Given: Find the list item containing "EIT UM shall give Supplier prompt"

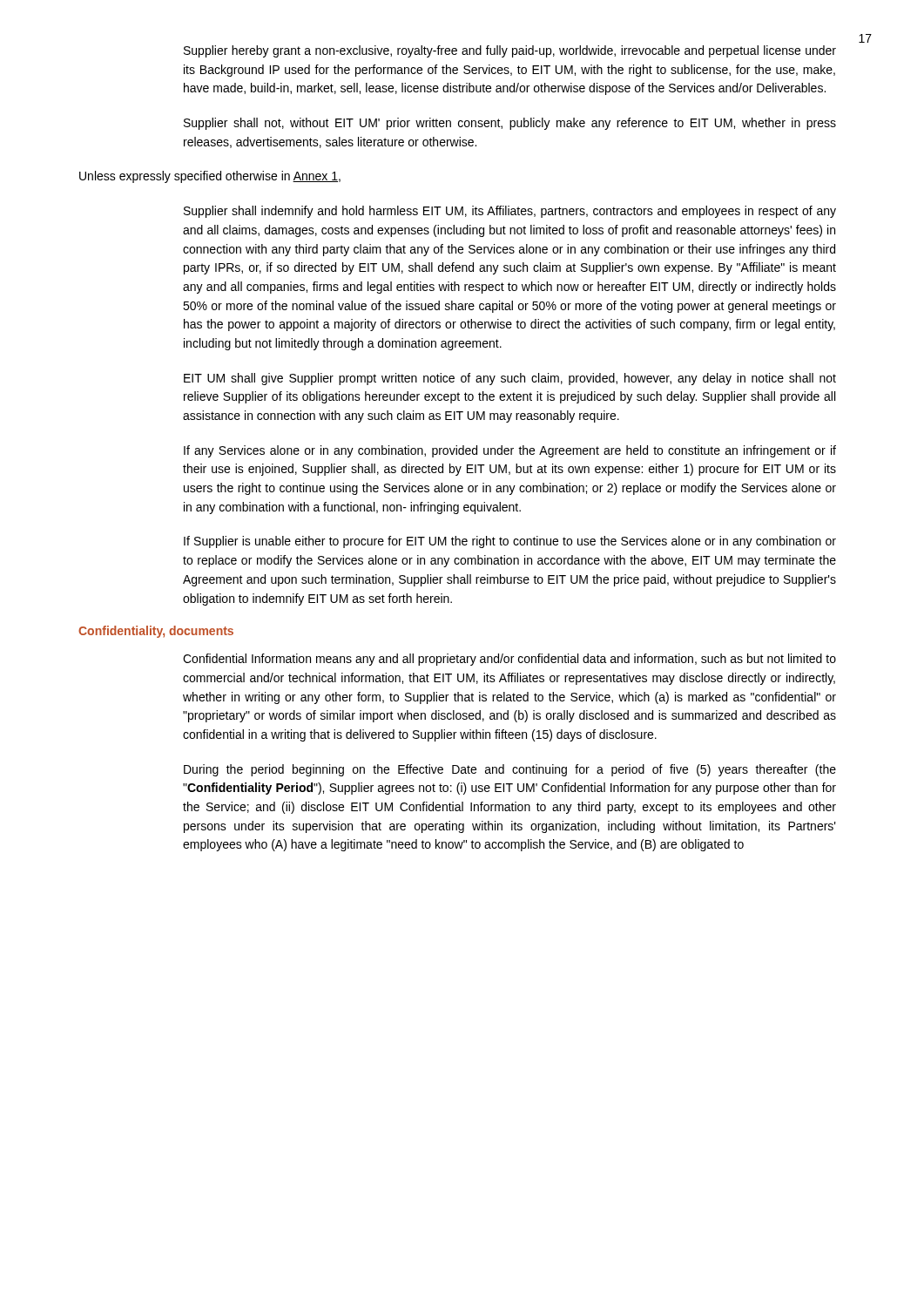Looking at the screenshot, I should point(509,397).
